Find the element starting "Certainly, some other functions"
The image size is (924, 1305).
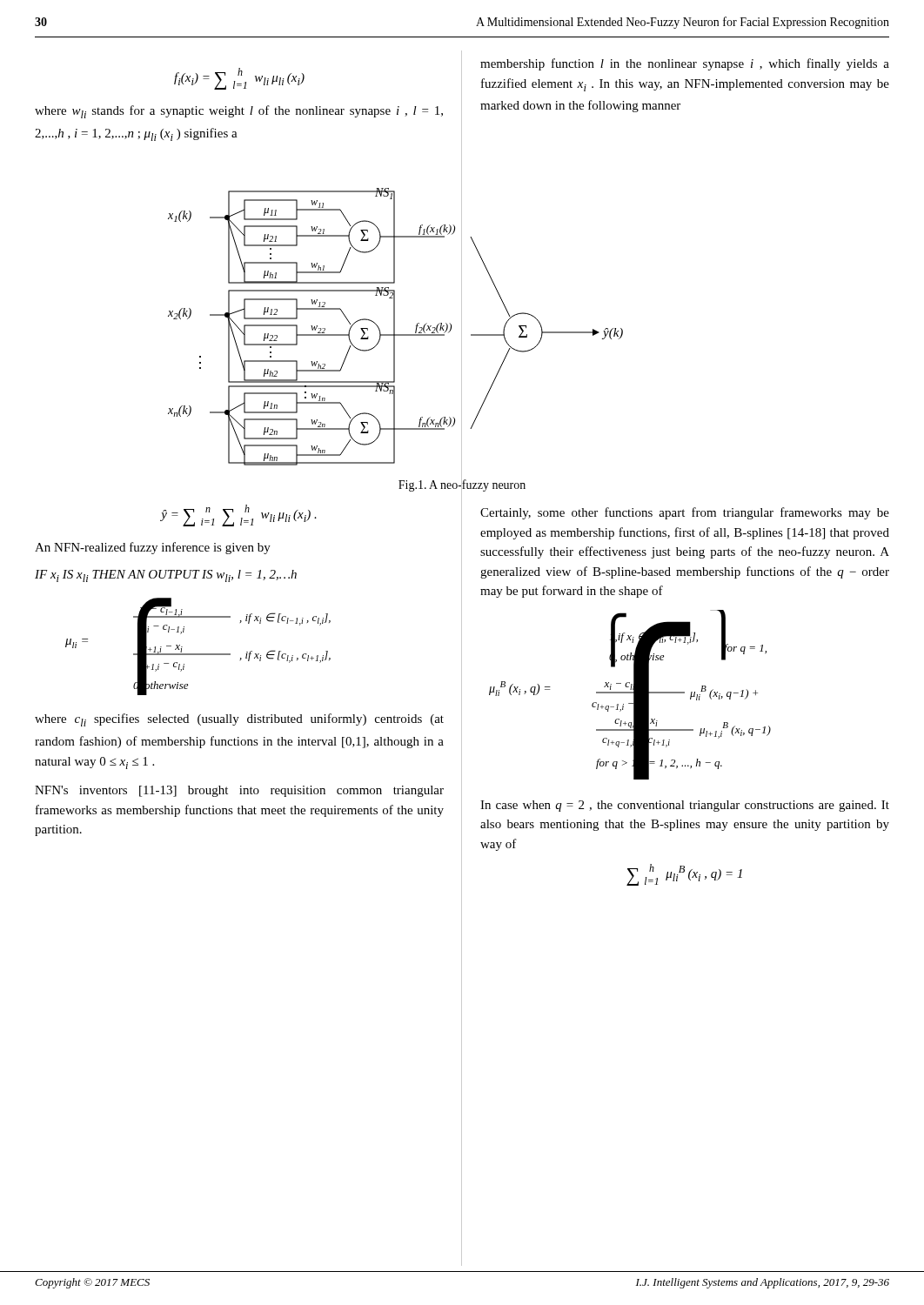coord(685,552)
